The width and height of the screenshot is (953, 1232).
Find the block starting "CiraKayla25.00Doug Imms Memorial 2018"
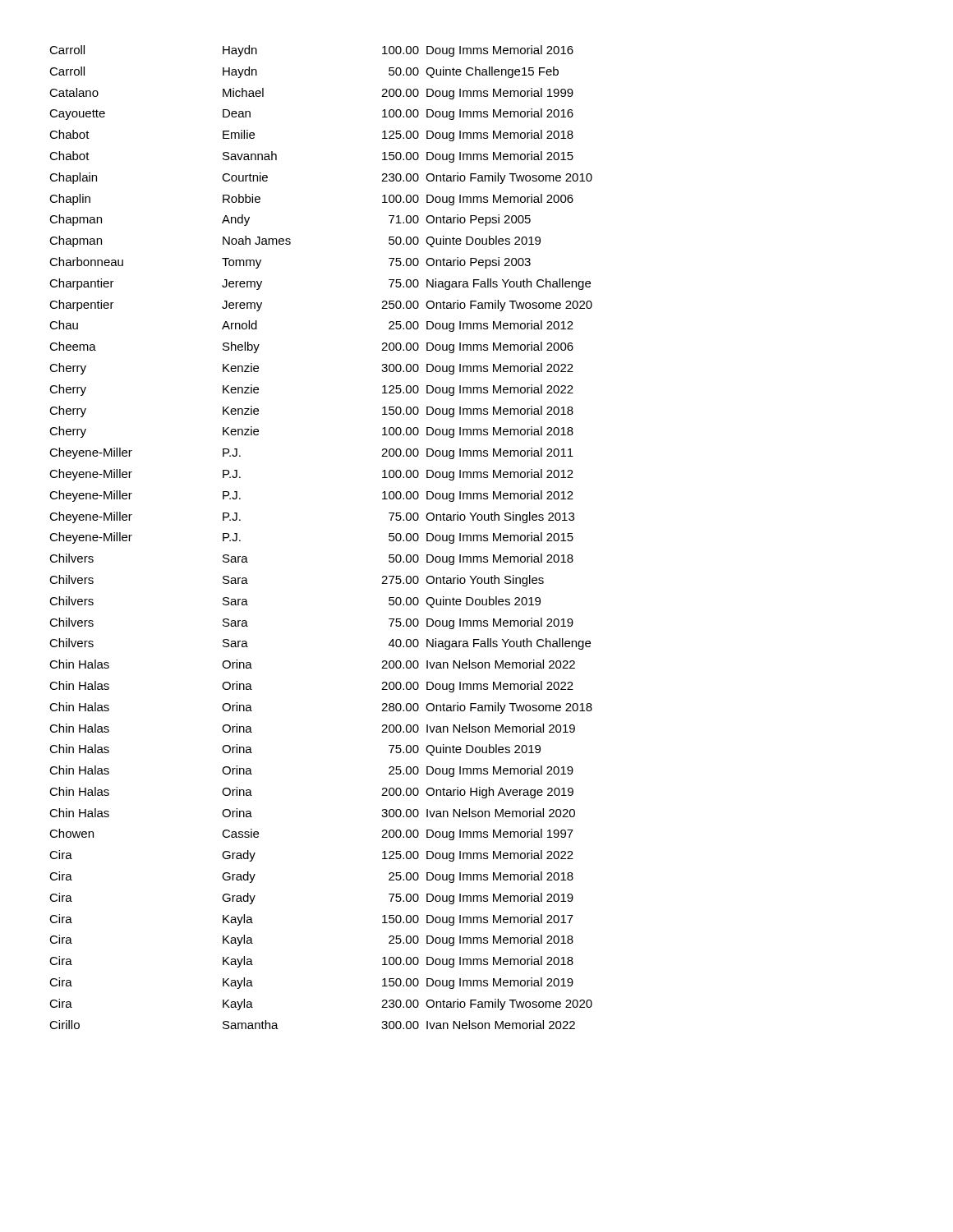pos(59,940)
